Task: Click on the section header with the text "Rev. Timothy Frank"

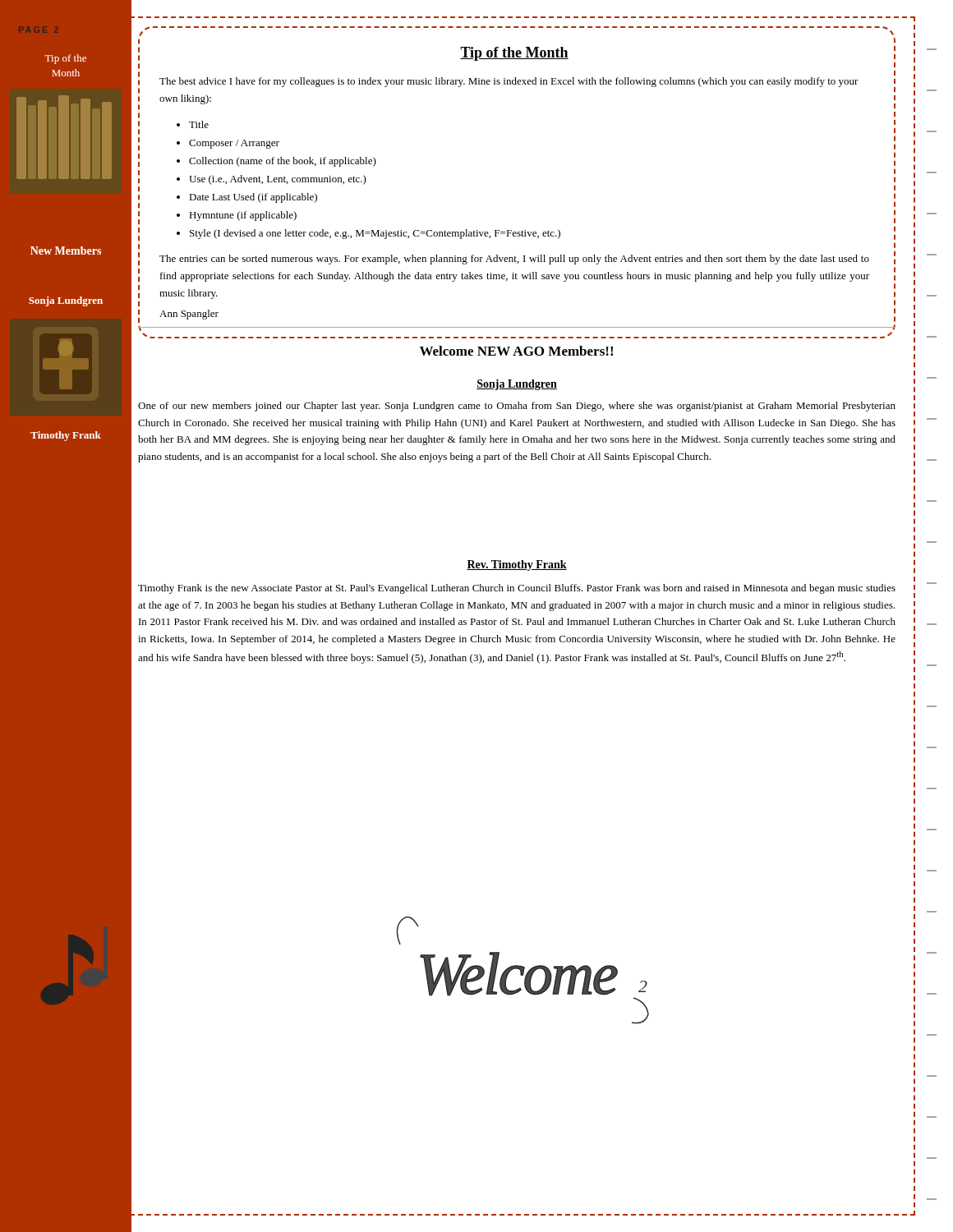Action: pos(517,565)
